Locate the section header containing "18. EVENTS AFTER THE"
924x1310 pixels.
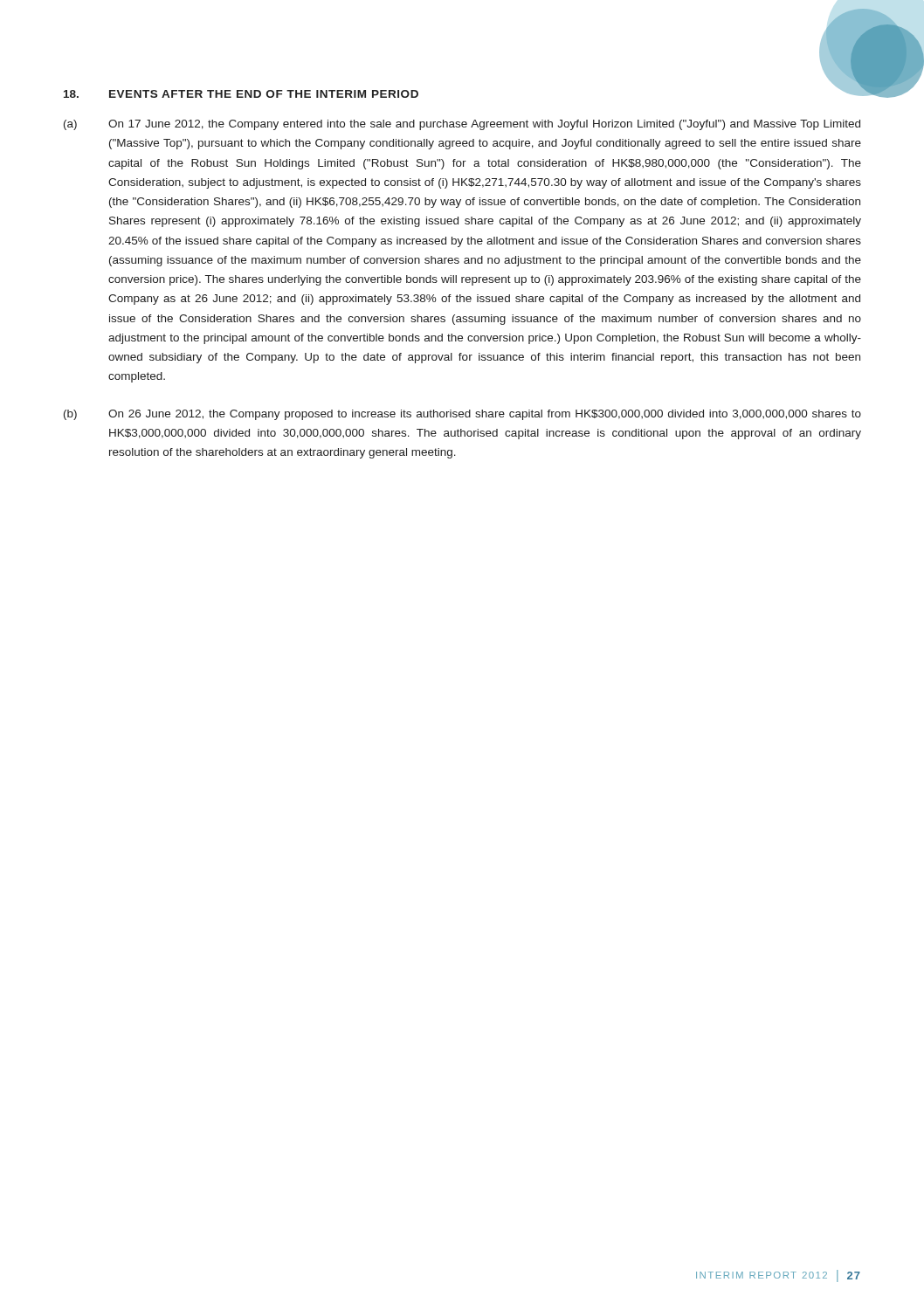tap(241, 94)
